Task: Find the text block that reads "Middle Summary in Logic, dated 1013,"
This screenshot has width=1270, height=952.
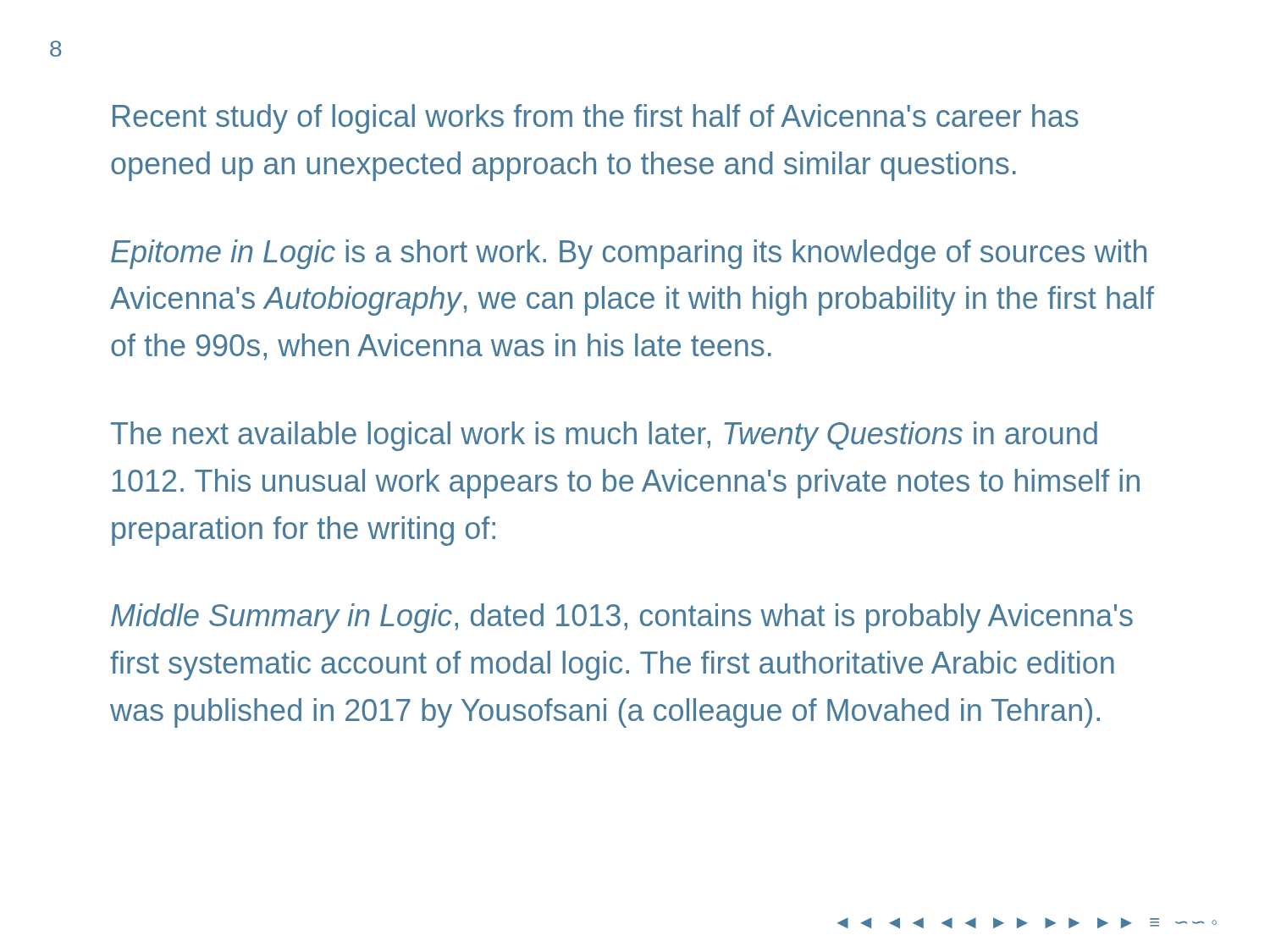Action: tap(622, 663)
